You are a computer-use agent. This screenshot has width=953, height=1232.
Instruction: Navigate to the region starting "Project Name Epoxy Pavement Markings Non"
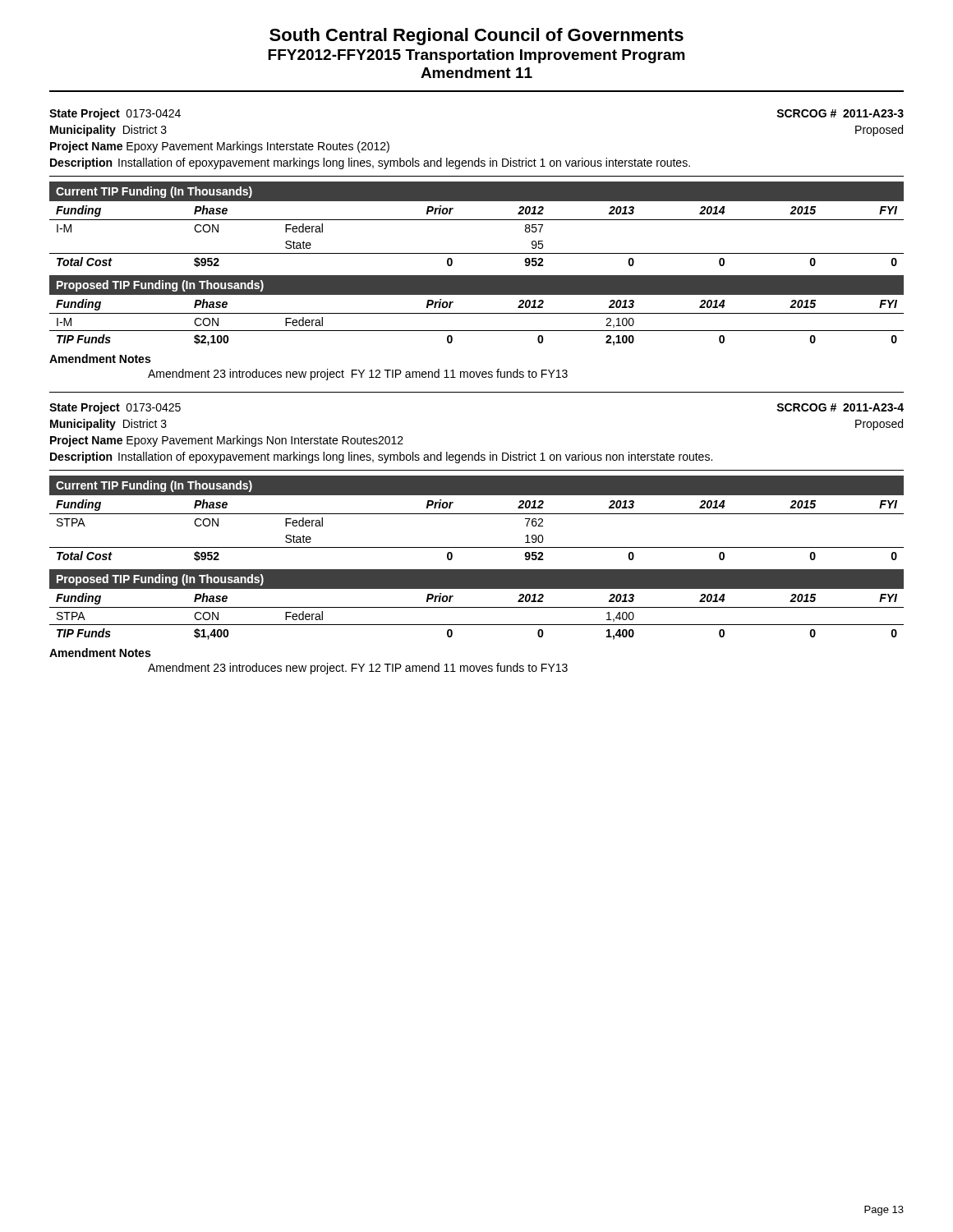226,440
